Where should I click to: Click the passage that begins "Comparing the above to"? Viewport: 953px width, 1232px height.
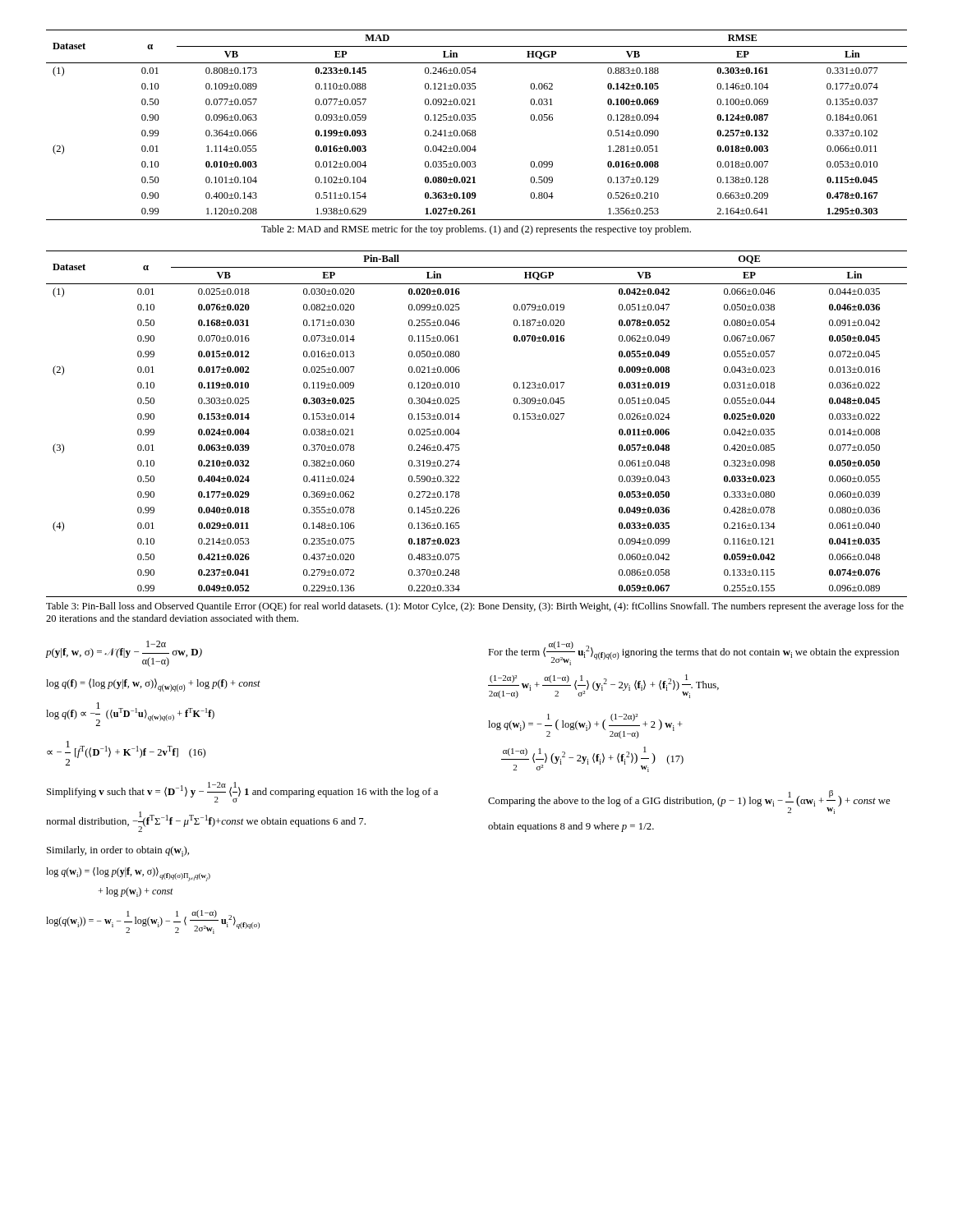click(x=689, y=809)
